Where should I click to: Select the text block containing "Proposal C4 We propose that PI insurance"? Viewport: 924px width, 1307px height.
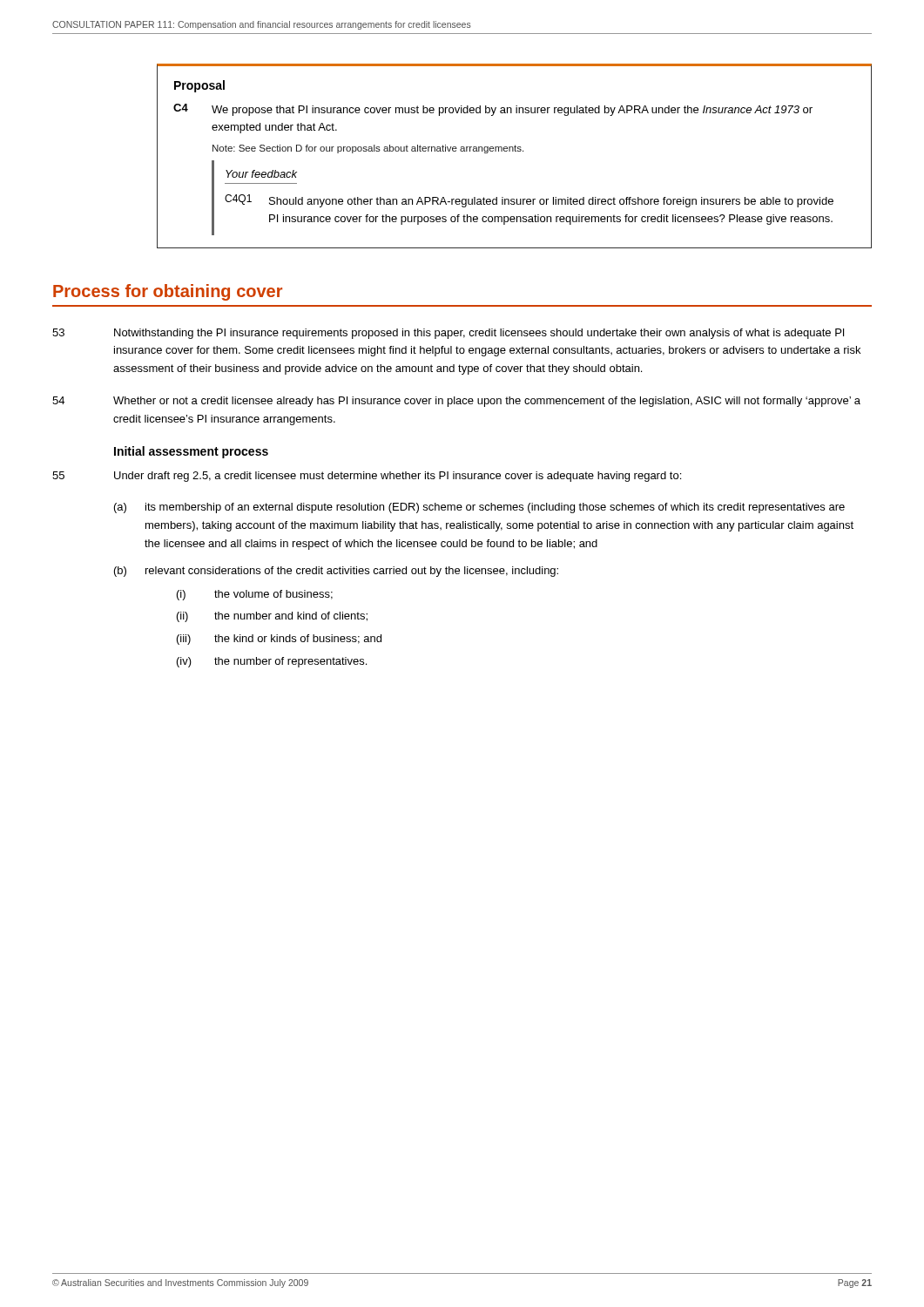(514, 157)
